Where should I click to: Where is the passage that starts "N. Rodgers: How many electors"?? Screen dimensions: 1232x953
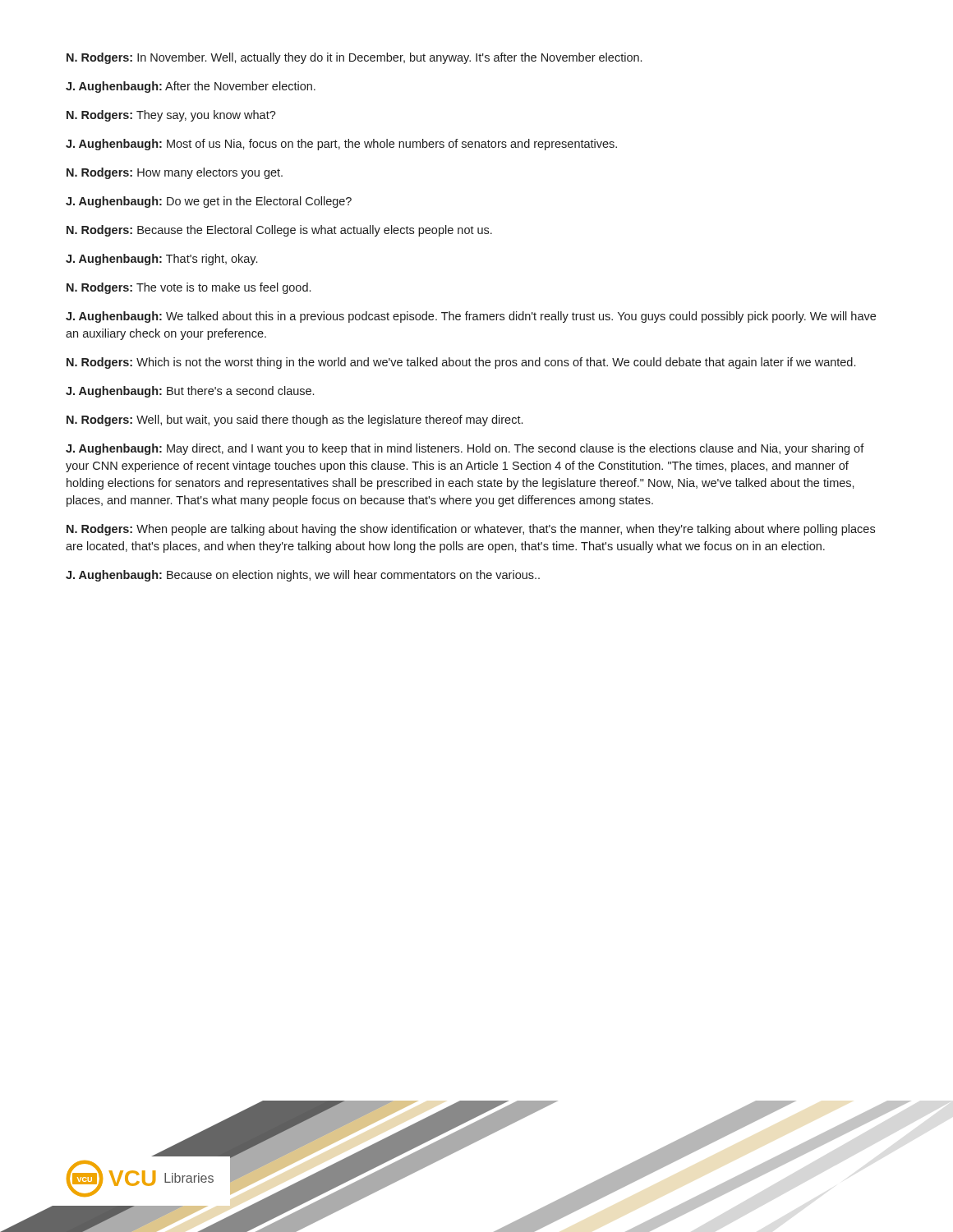pos(175,173)
